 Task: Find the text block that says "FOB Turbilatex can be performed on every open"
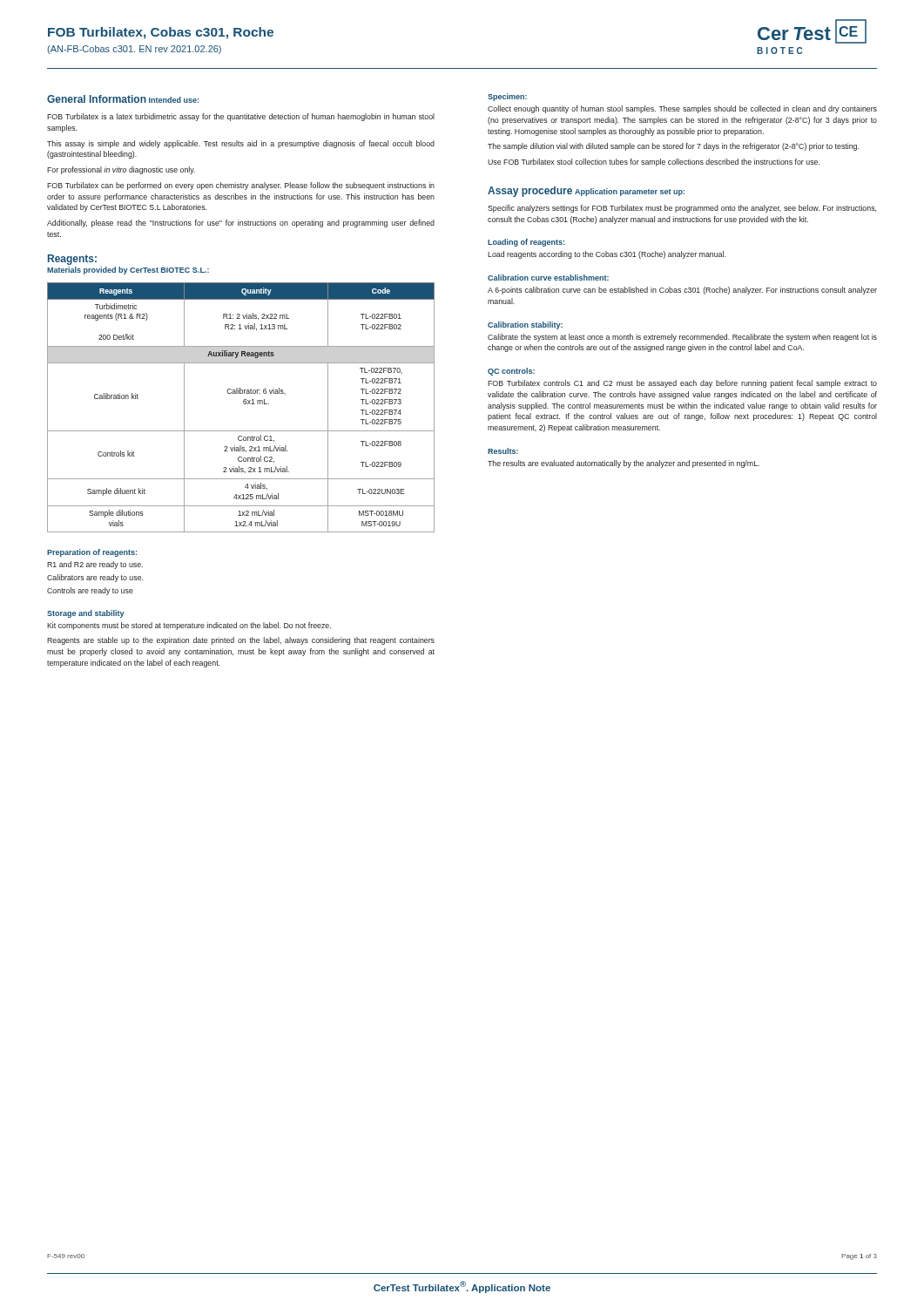[x=241, y=197]
